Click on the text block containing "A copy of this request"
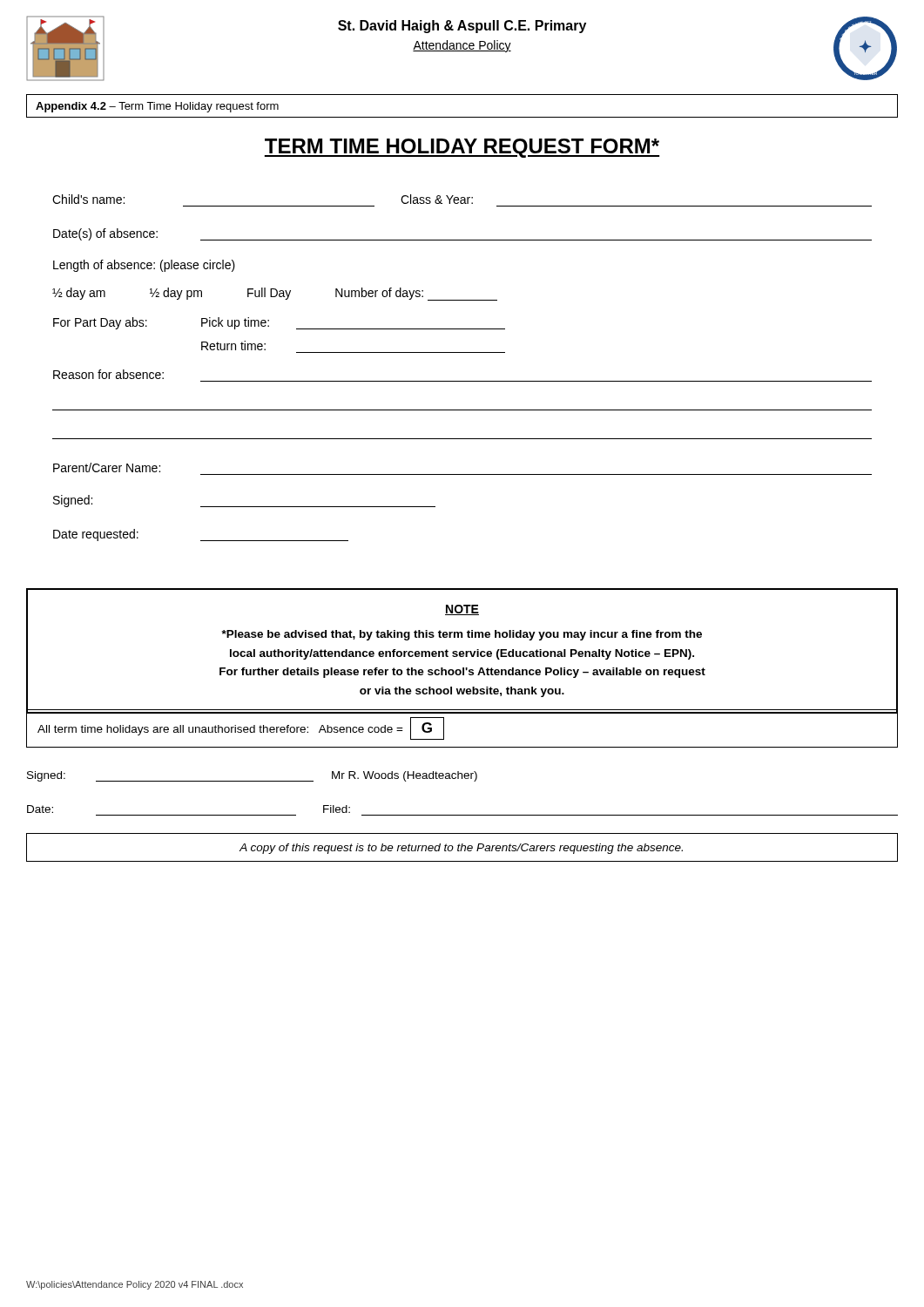This screenshot has width=924, height=1307. tap(462, 847)
